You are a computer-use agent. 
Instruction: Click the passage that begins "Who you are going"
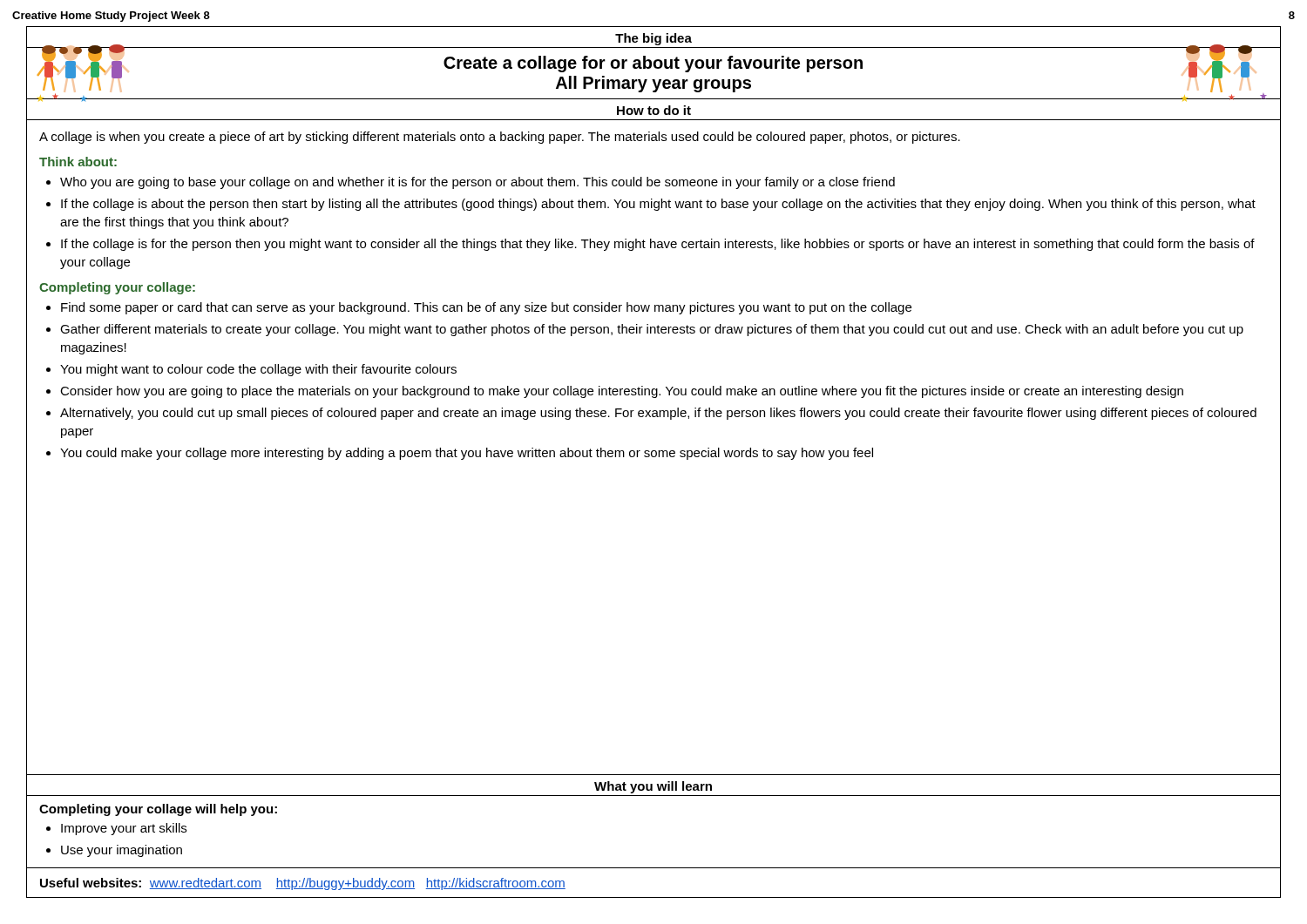[x=478, y=182]
